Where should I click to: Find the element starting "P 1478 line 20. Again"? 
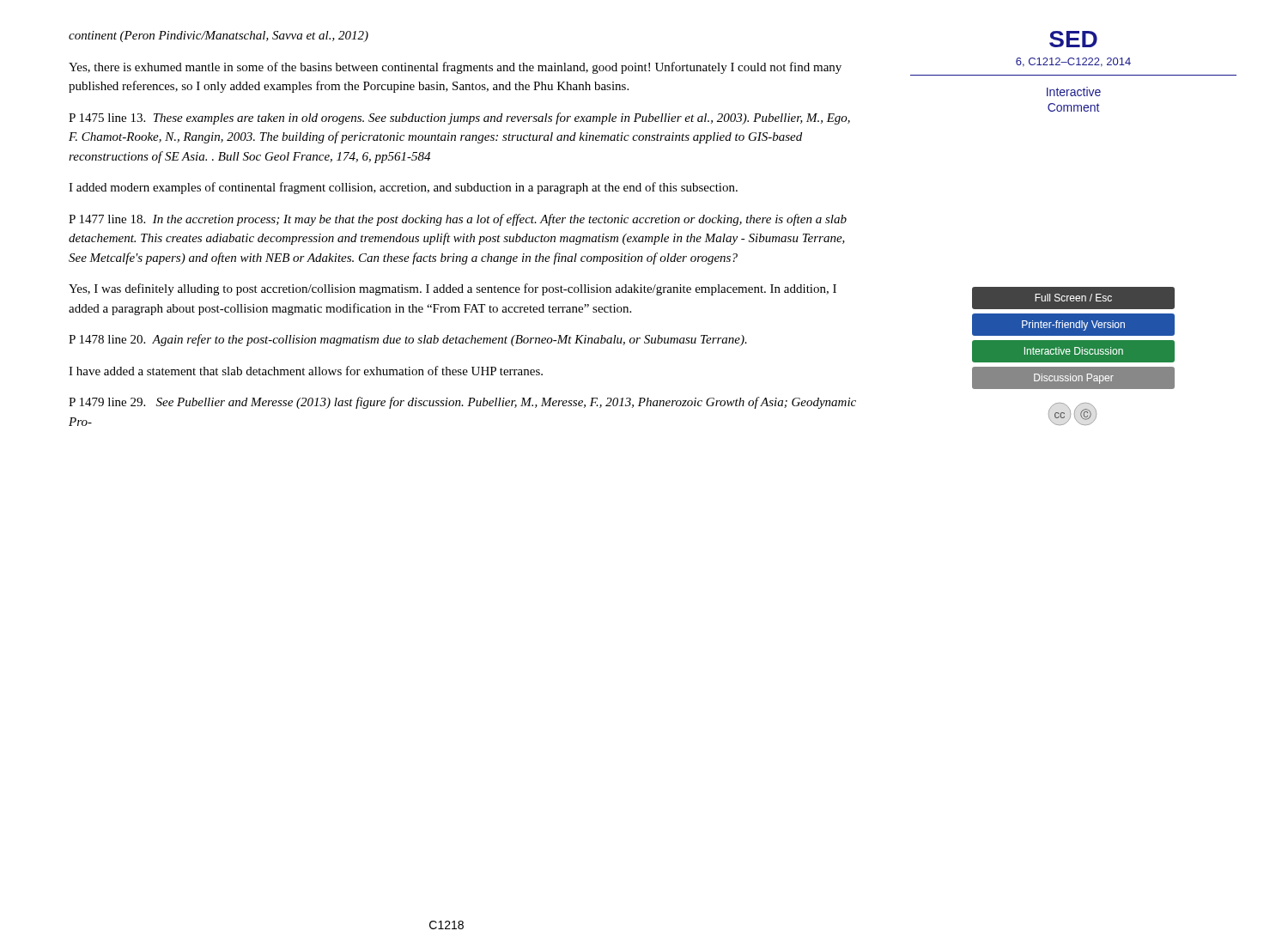408,339
